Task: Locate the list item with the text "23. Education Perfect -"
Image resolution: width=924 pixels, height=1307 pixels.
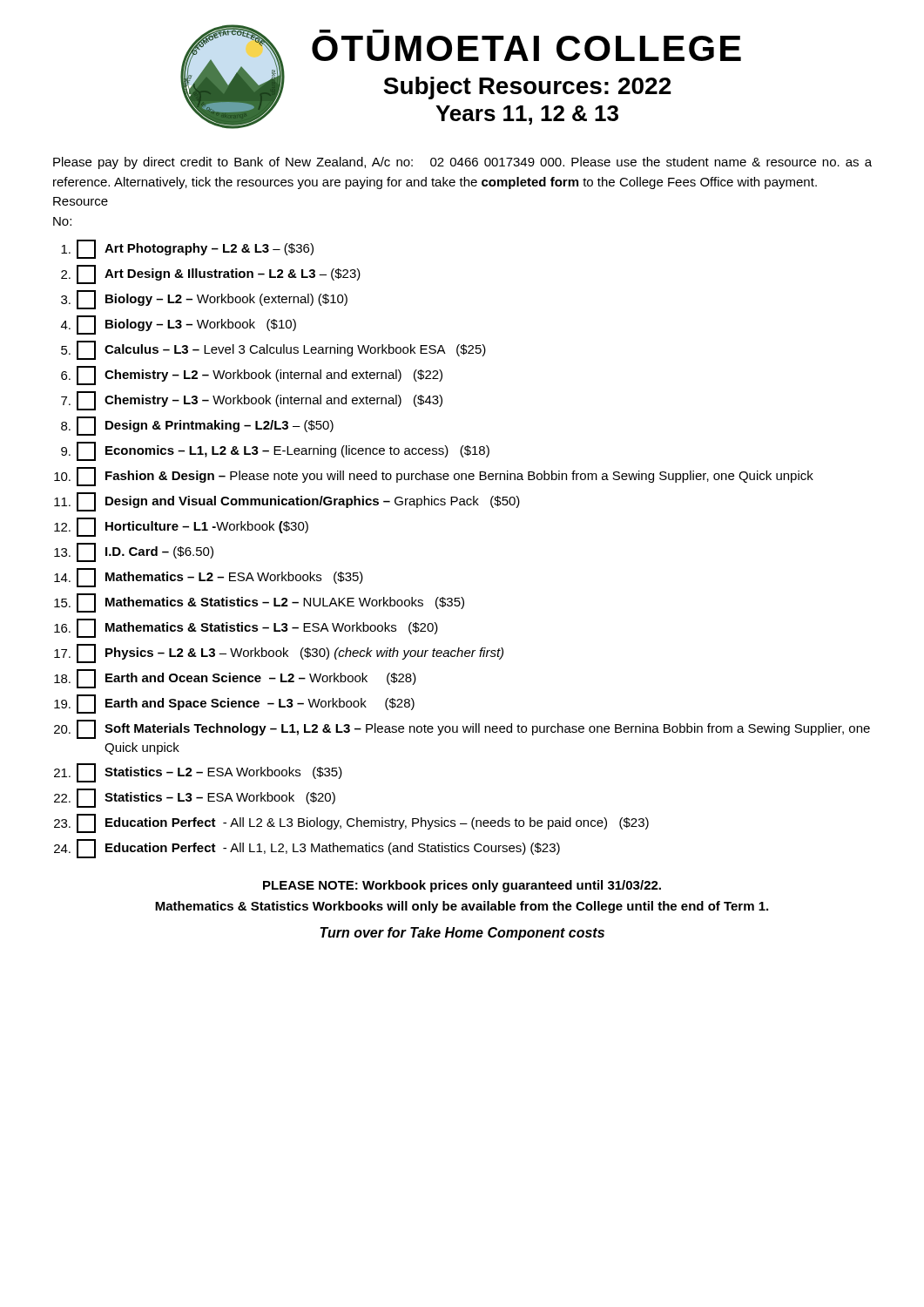Action: click(x=462, y=823)
